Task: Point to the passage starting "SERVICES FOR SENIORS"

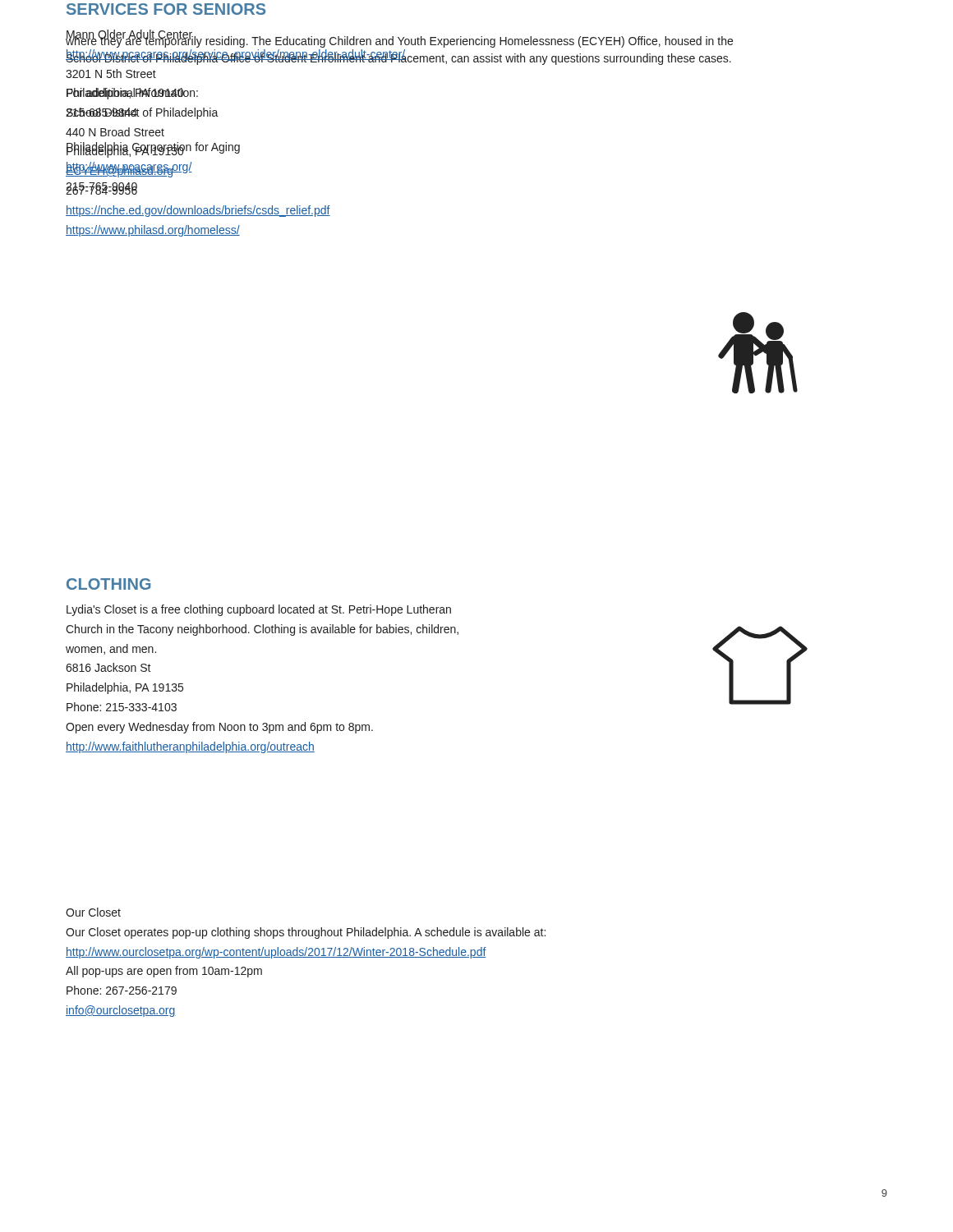Action: (x=166, y=9)
